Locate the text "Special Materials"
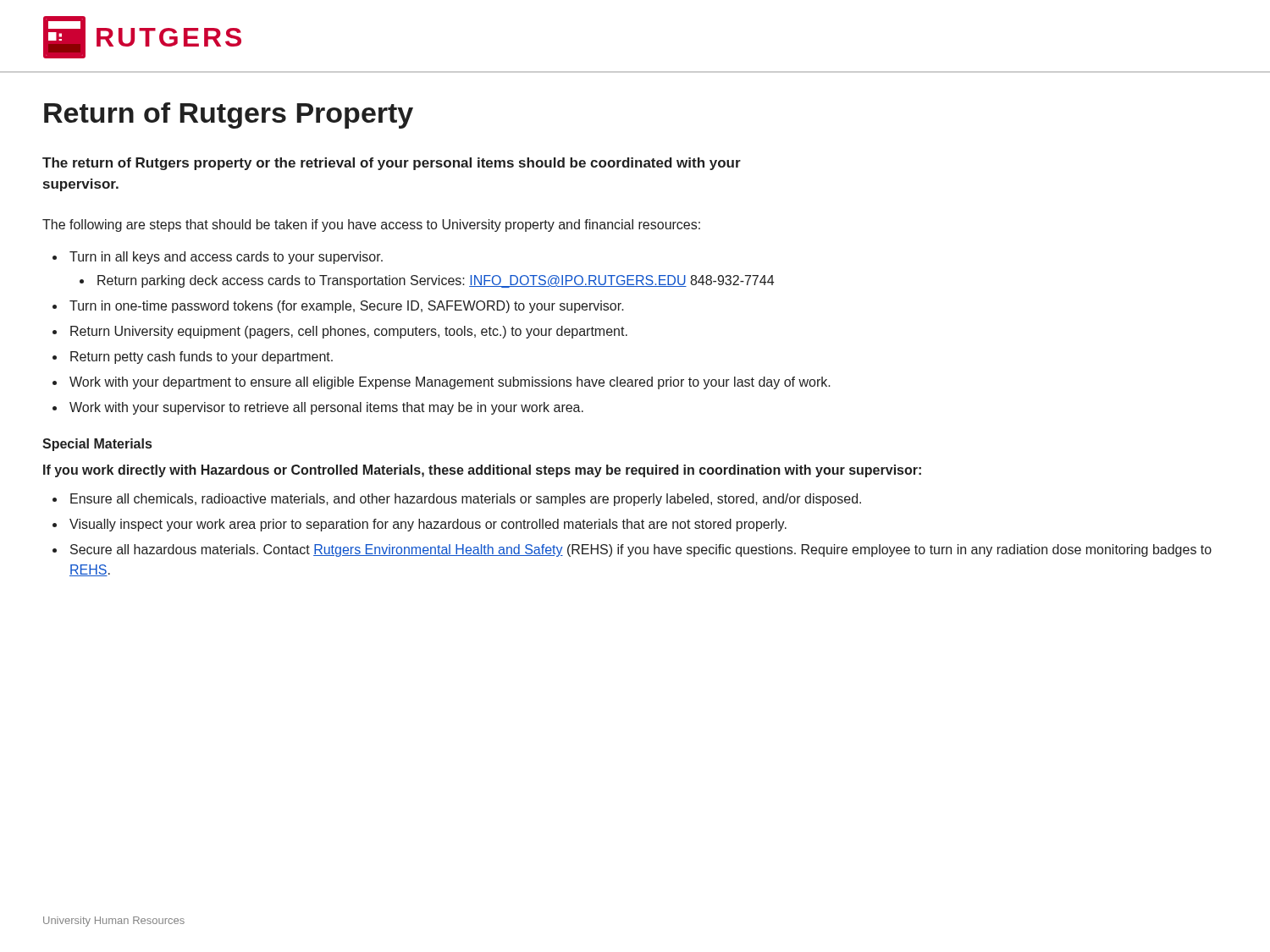The image size is (1270, 952). click(97, 444)
